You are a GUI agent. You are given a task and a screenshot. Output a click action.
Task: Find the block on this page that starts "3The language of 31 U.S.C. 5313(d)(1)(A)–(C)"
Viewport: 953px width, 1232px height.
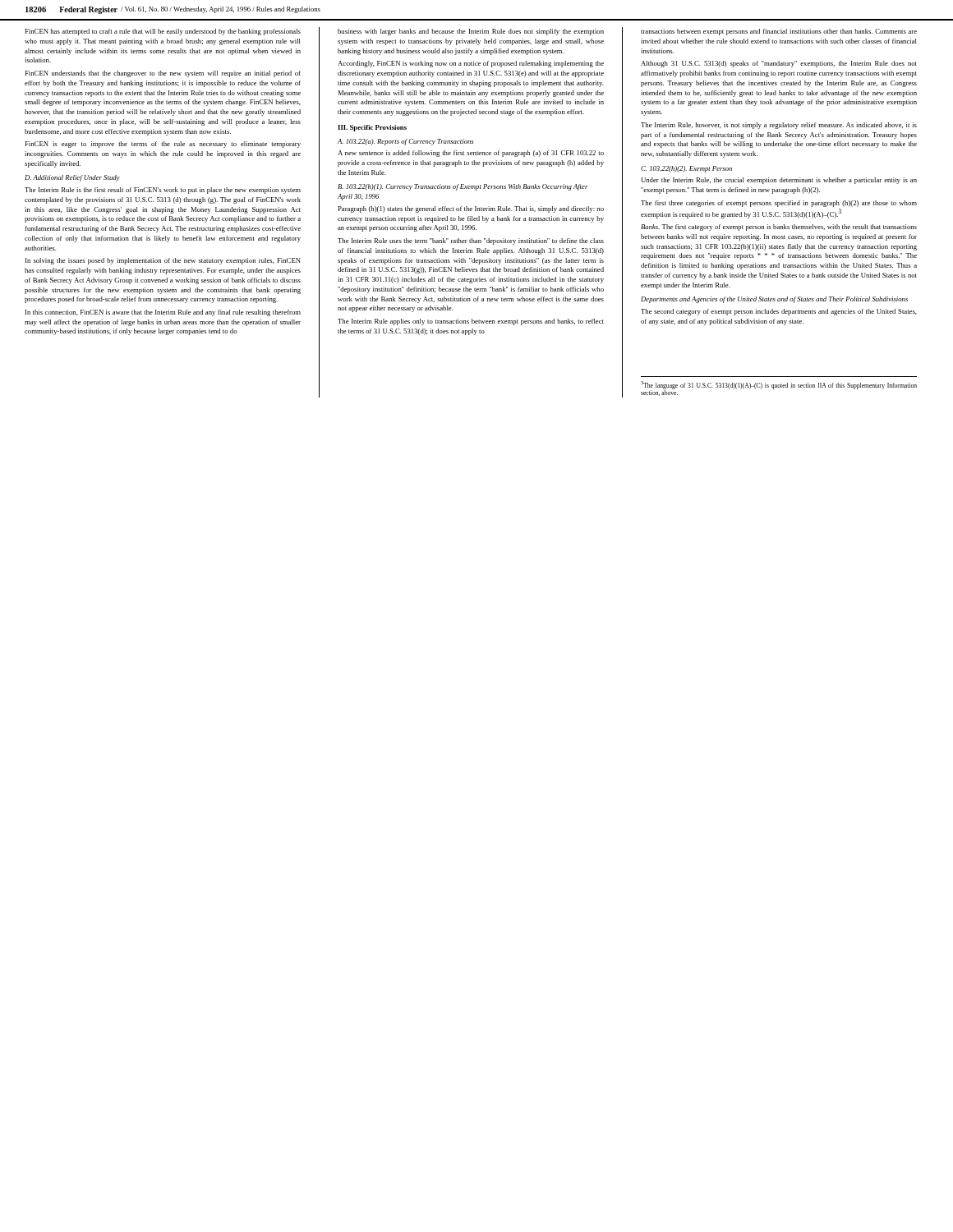[779, 388]
